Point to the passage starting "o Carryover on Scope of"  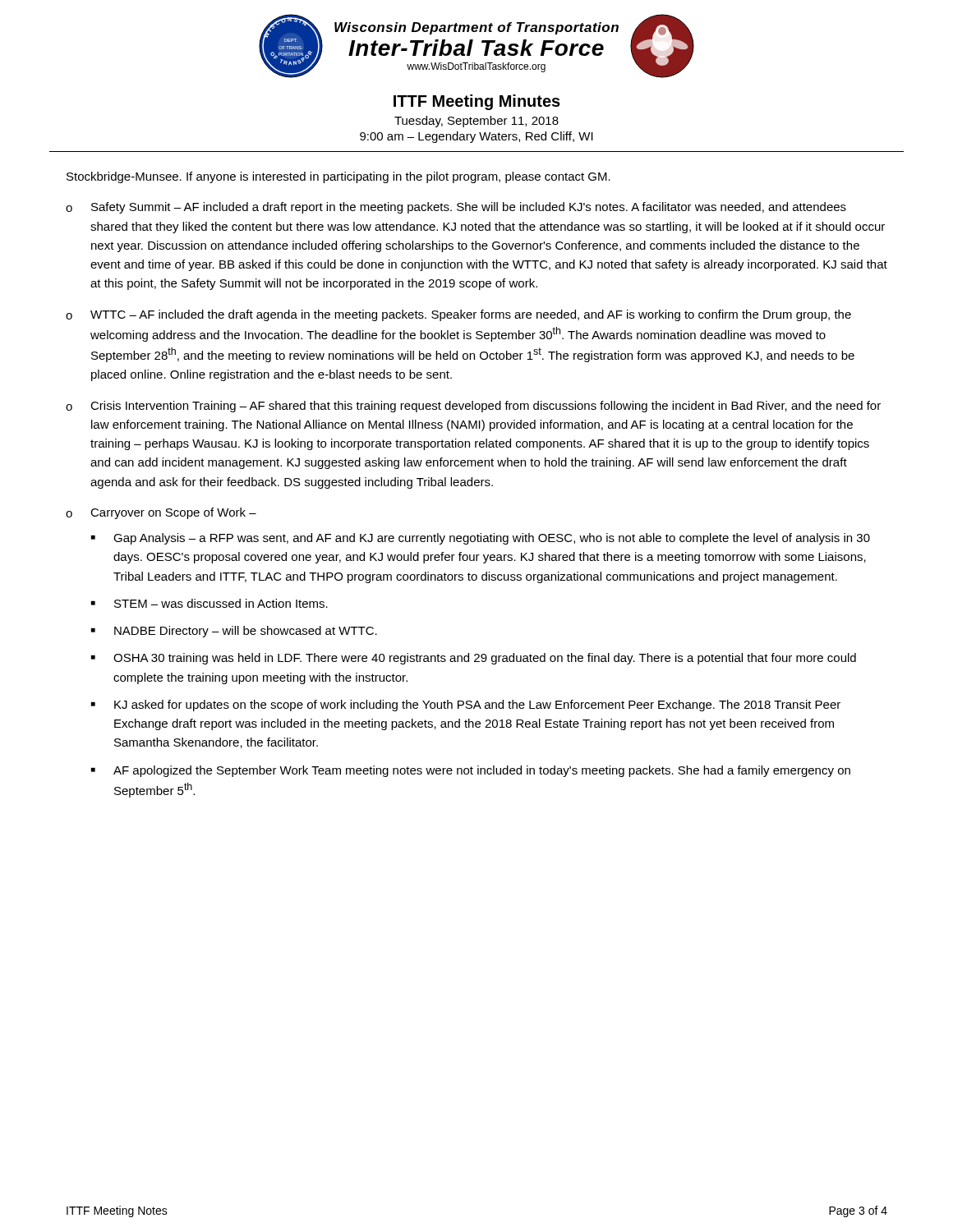coord(476,655)
